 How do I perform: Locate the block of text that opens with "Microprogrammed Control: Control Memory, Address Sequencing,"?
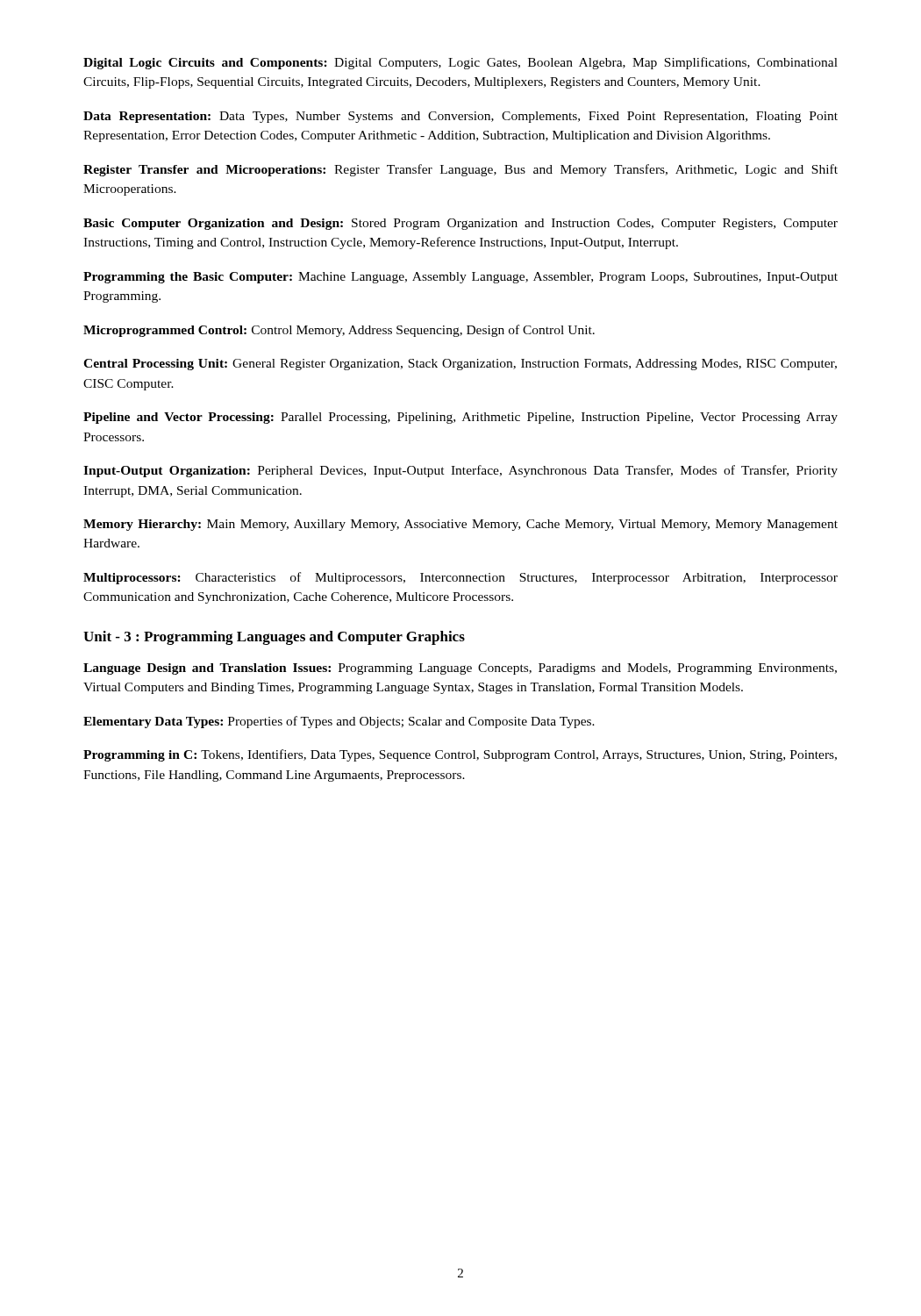pos(460,330)
